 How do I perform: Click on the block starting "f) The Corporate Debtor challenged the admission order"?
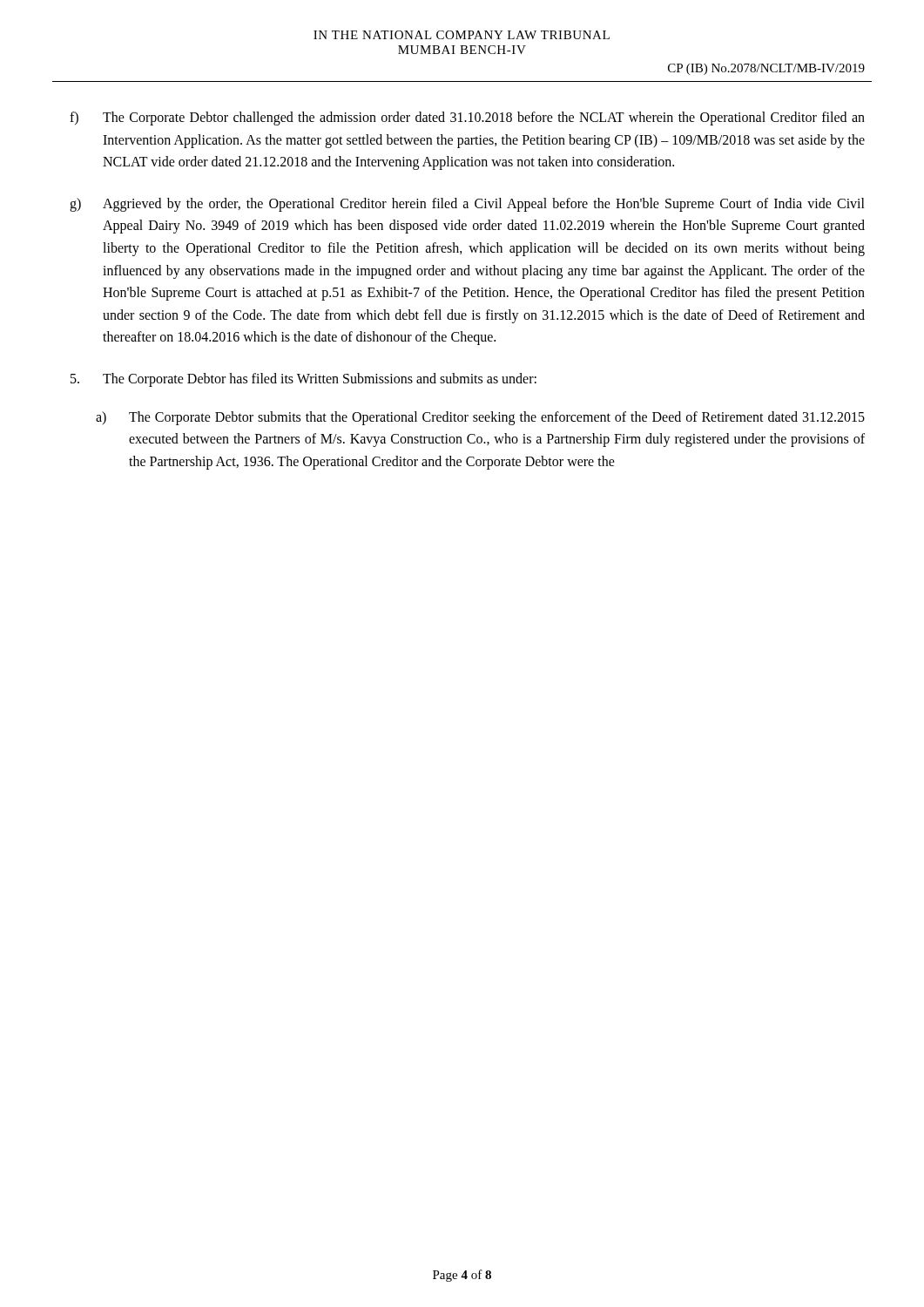coord(467,140)
